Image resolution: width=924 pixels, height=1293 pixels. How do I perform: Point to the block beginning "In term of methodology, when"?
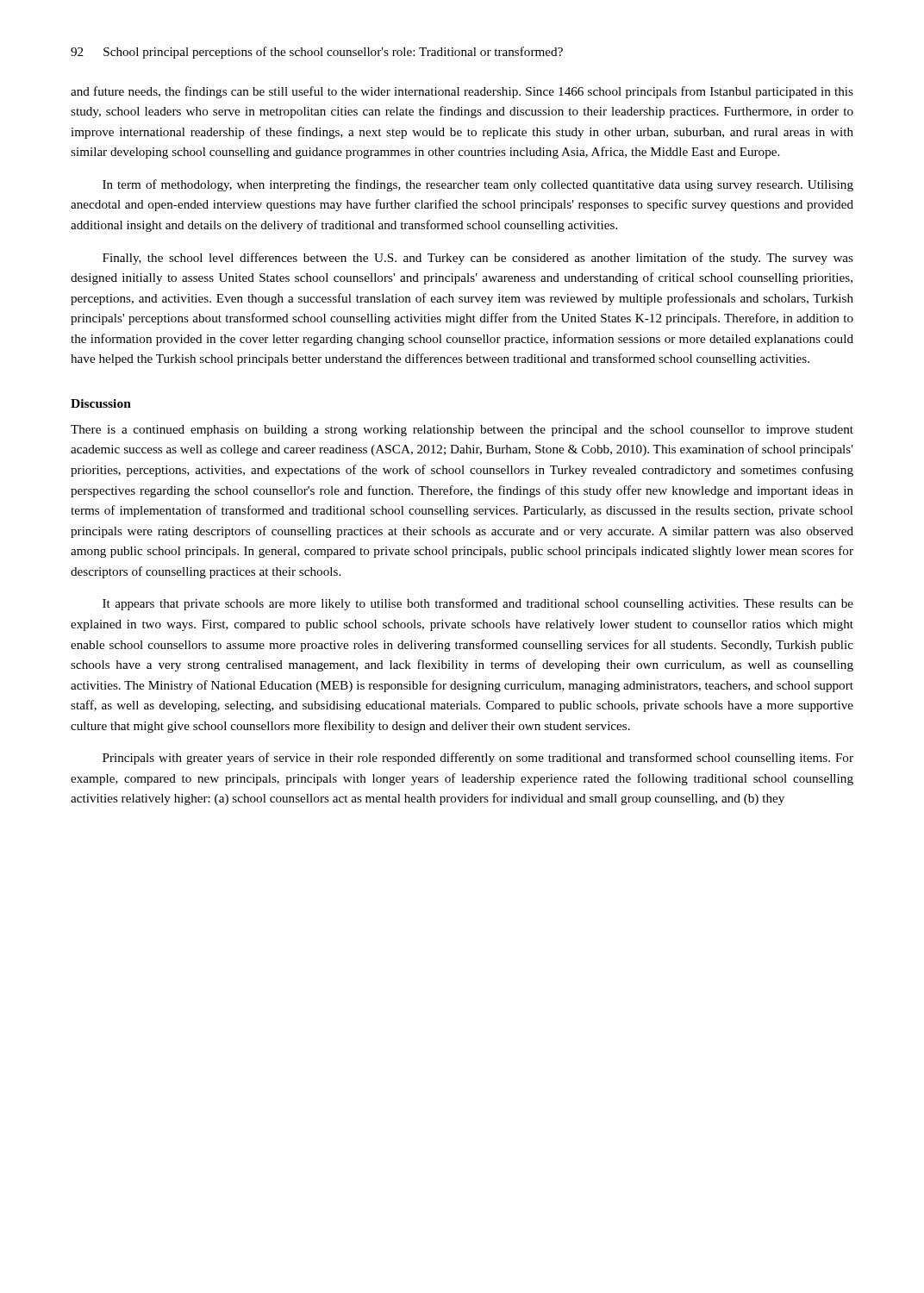click(x=462, y=204)
